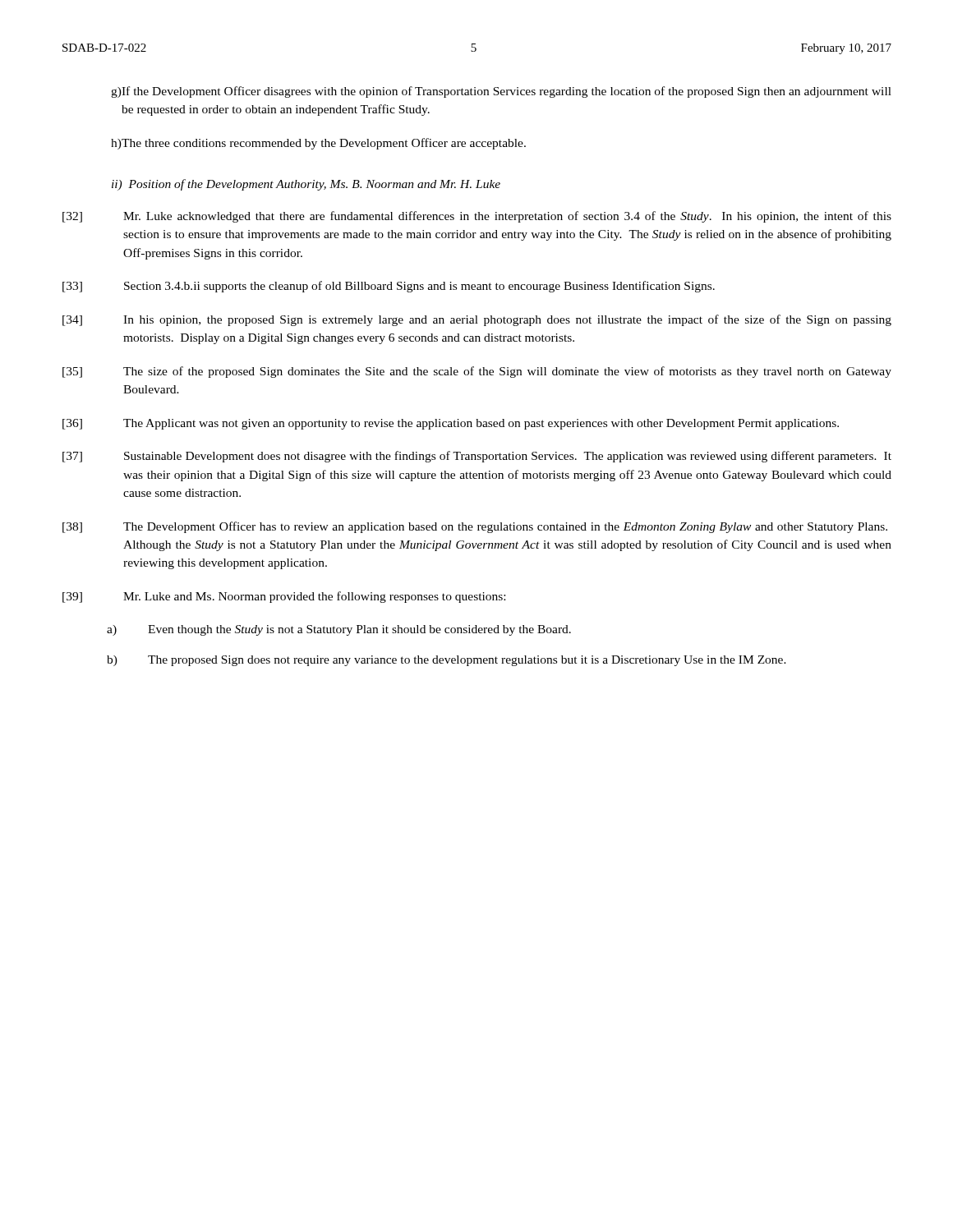The height and width of the screenshot is (1232, 953).
Task: Locate the block of text that opens with "h) The three conditions recommended by the"
Action: tap(476, 143)
